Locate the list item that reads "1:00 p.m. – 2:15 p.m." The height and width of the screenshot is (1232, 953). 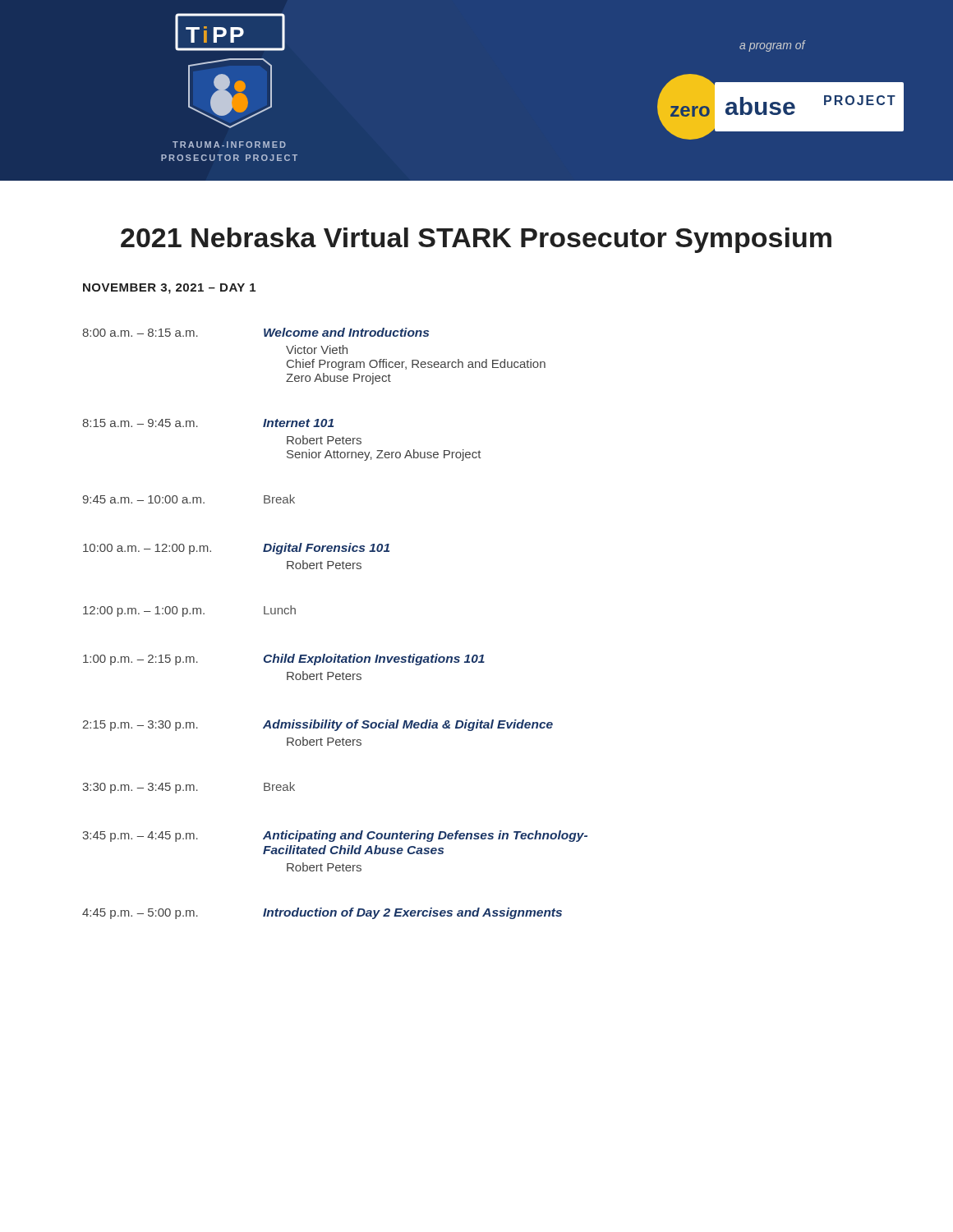click(140, 658)
